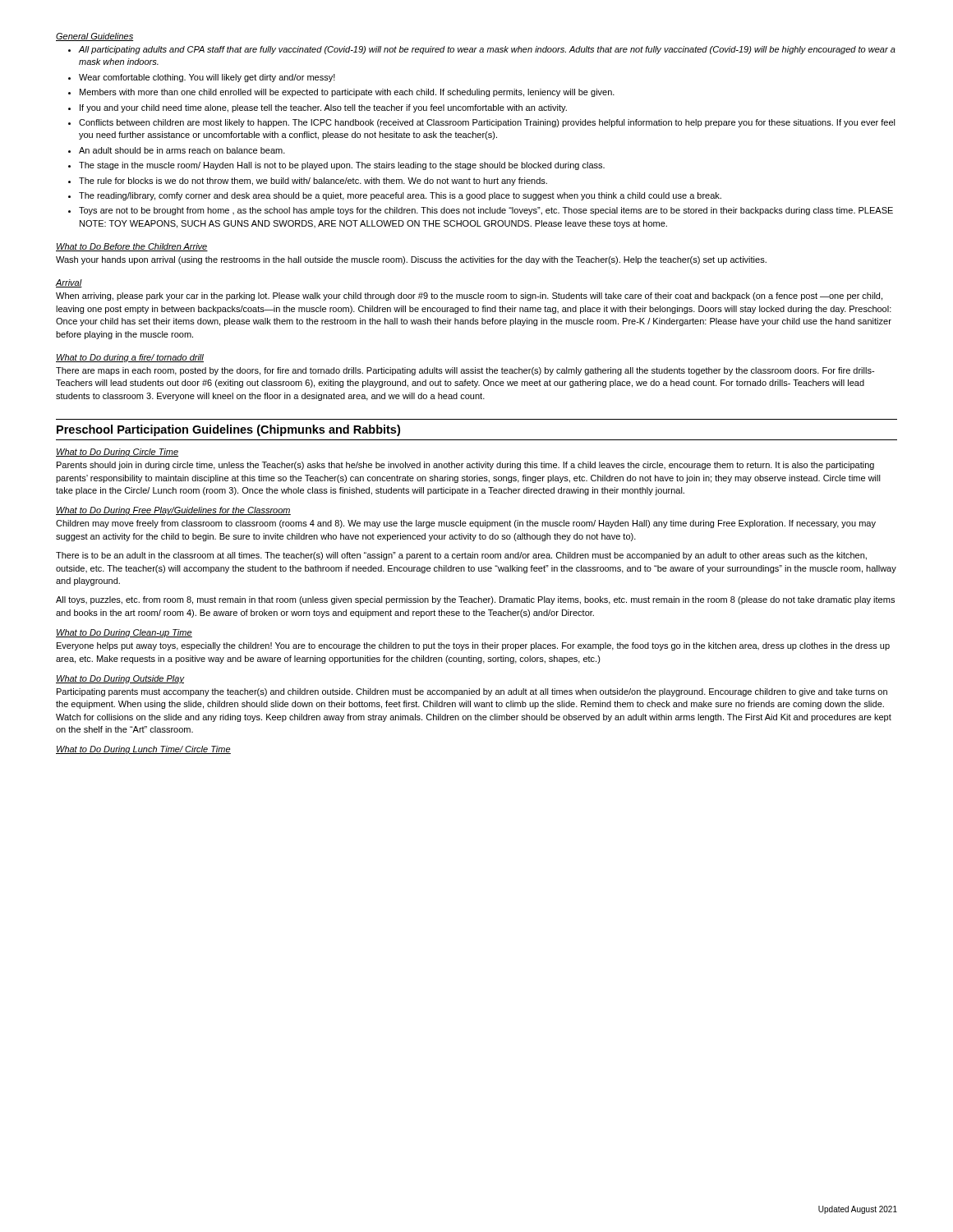Click the passage that begins "Parents should join in during circle"
Screen dimensions: 1232x953
[468, 478]
